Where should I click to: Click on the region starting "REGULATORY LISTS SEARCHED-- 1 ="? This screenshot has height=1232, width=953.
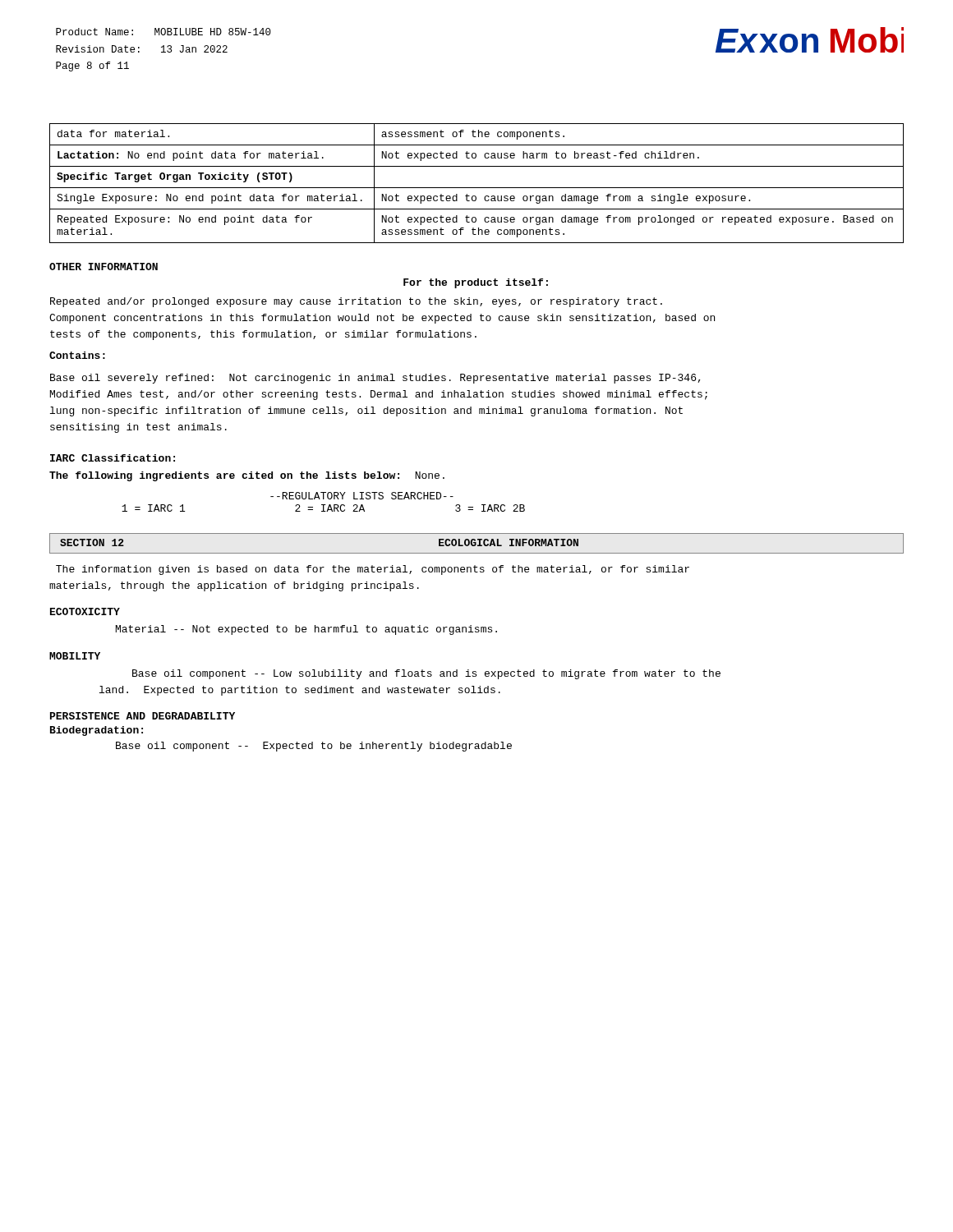320,503
